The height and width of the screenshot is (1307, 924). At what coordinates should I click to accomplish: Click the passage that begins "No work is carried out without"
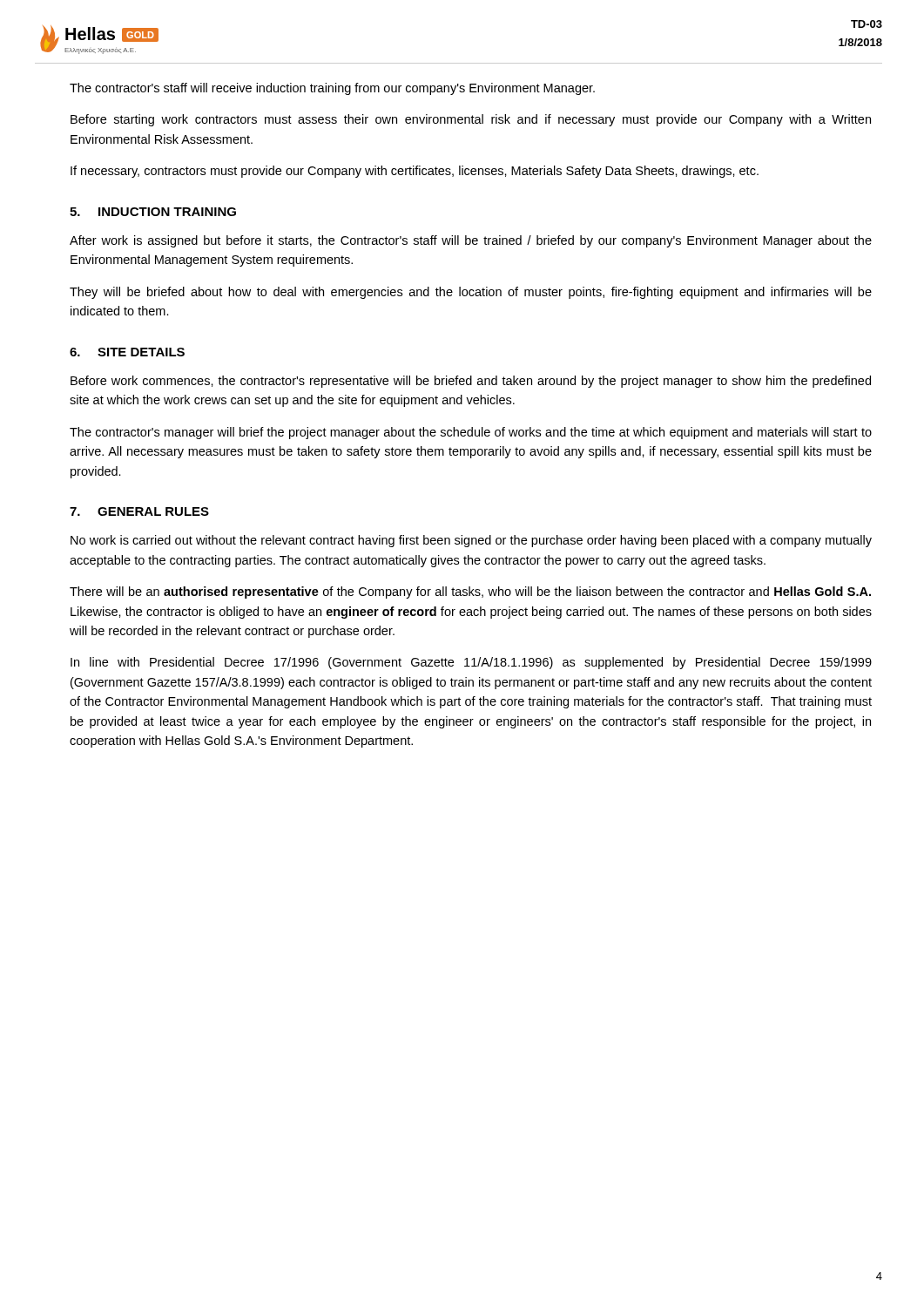pyautogui.click(x=471, y=550)
